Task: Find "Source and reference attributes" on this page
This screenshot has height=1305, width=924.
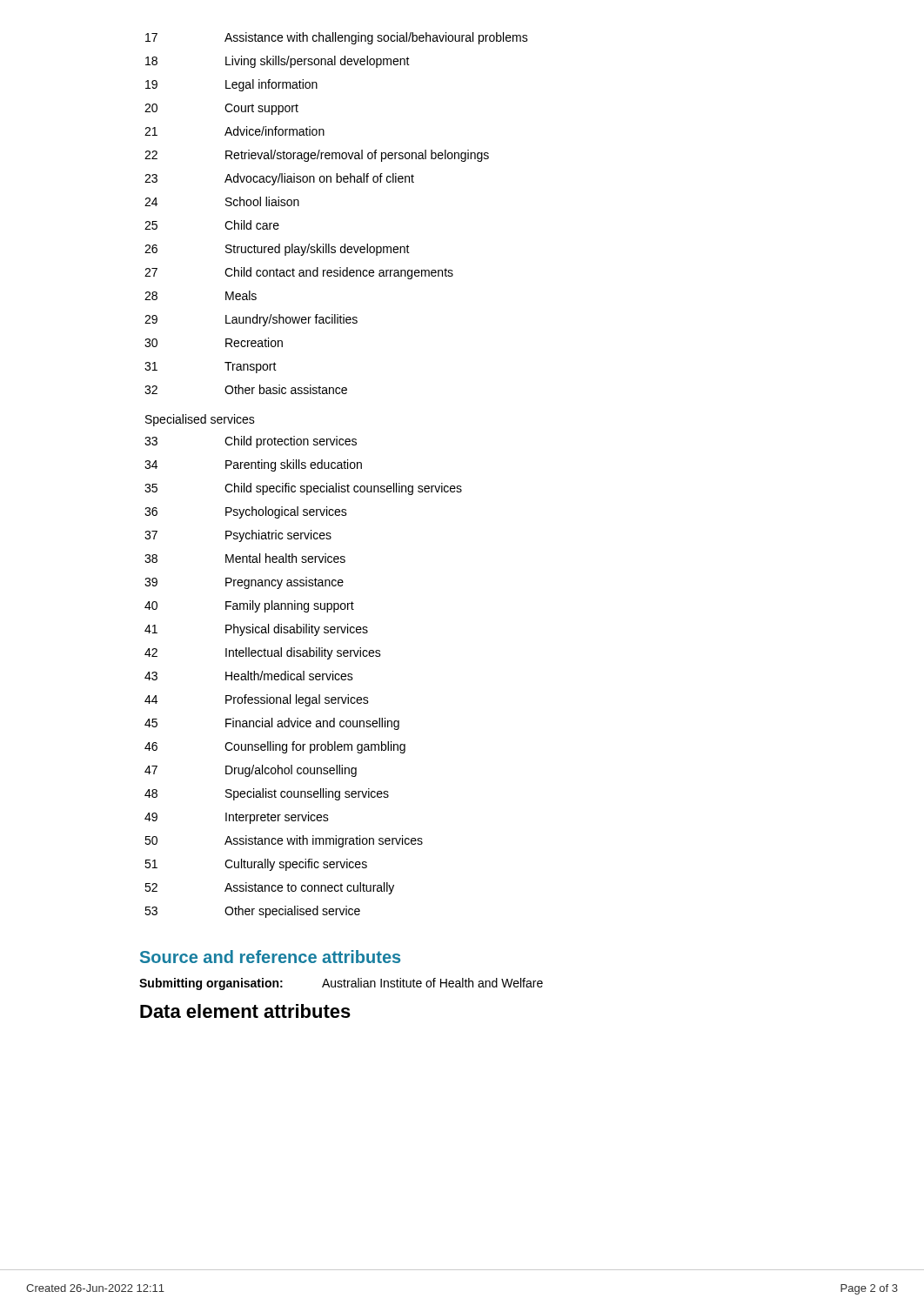Action: (x=270, y=957)
